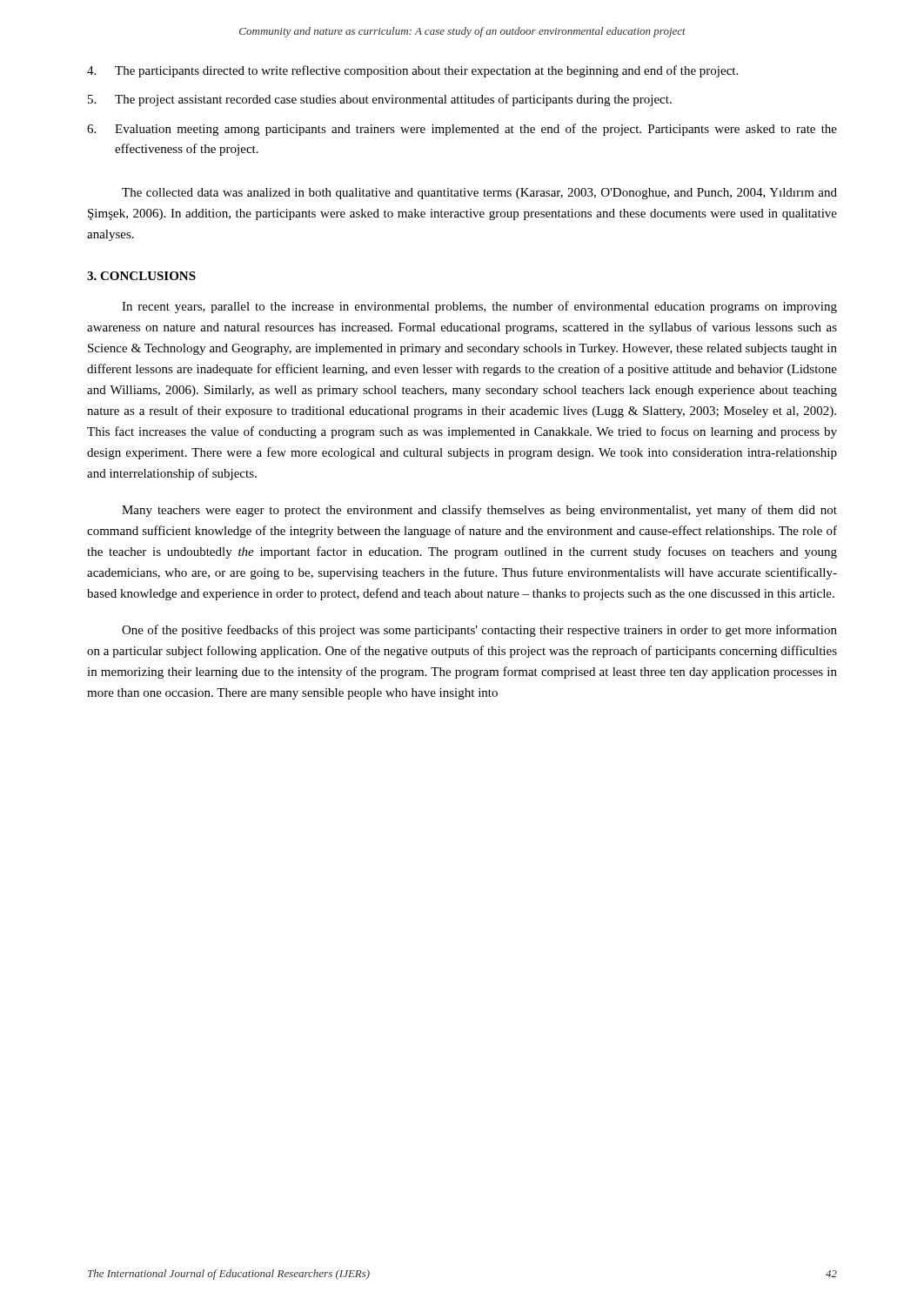
Task: Navigate to the element starting "5. The project assistant recorded case"
Action: (462, 100)
